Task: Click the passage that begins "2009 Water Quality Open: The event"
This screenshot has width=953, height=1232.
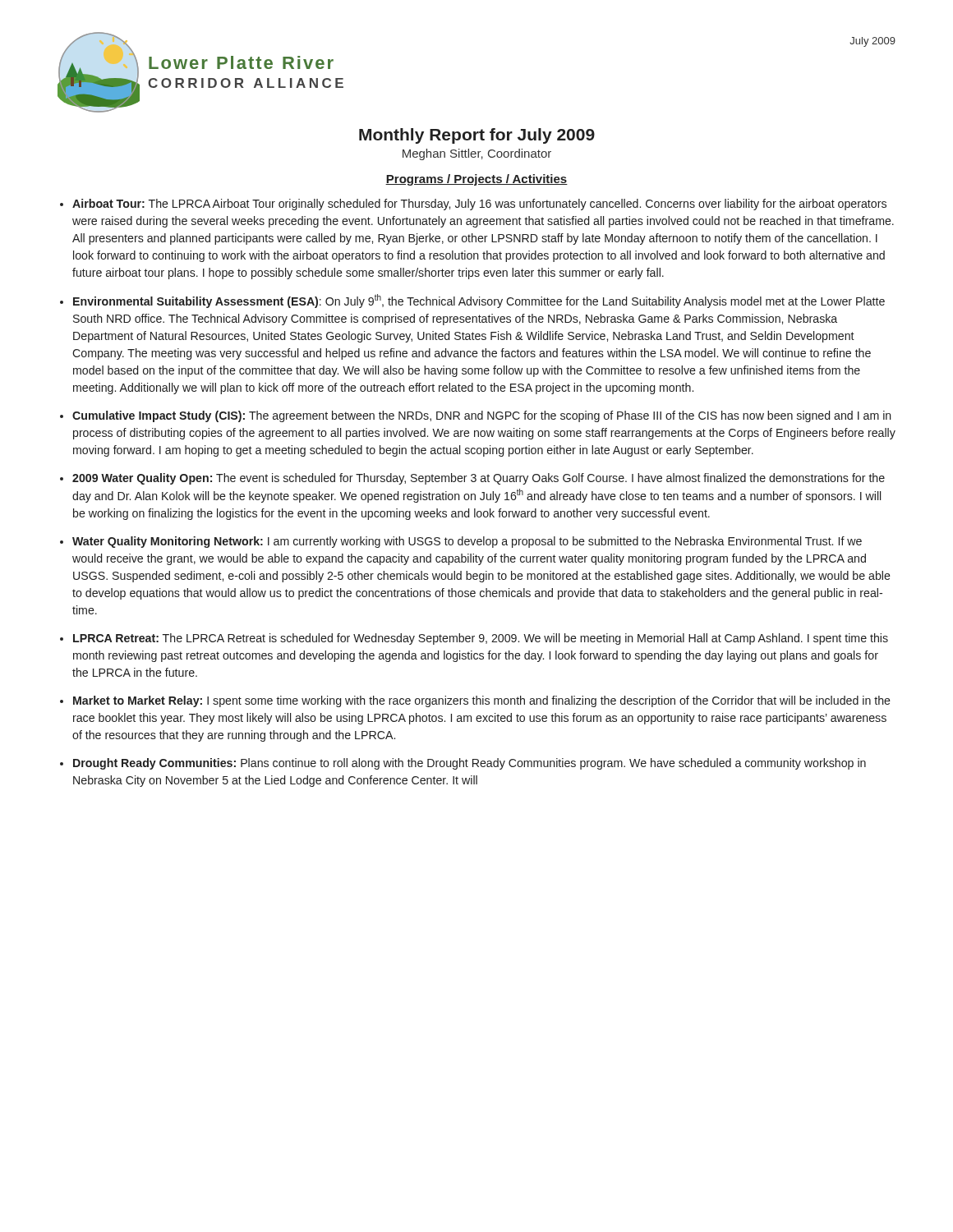Action: coord(479,496)
